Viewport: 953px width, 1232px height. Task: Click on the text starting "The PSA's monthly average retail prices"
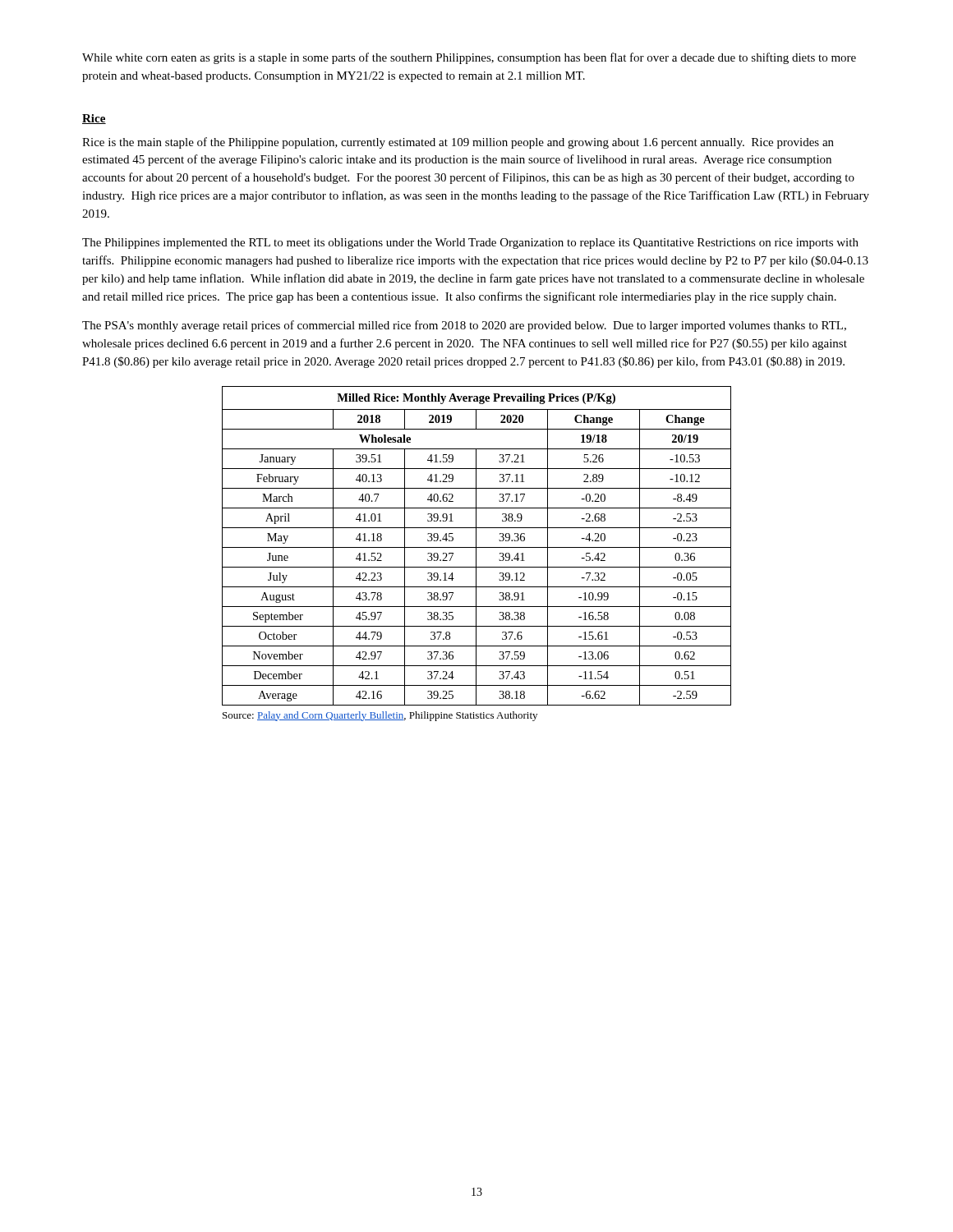465,343
